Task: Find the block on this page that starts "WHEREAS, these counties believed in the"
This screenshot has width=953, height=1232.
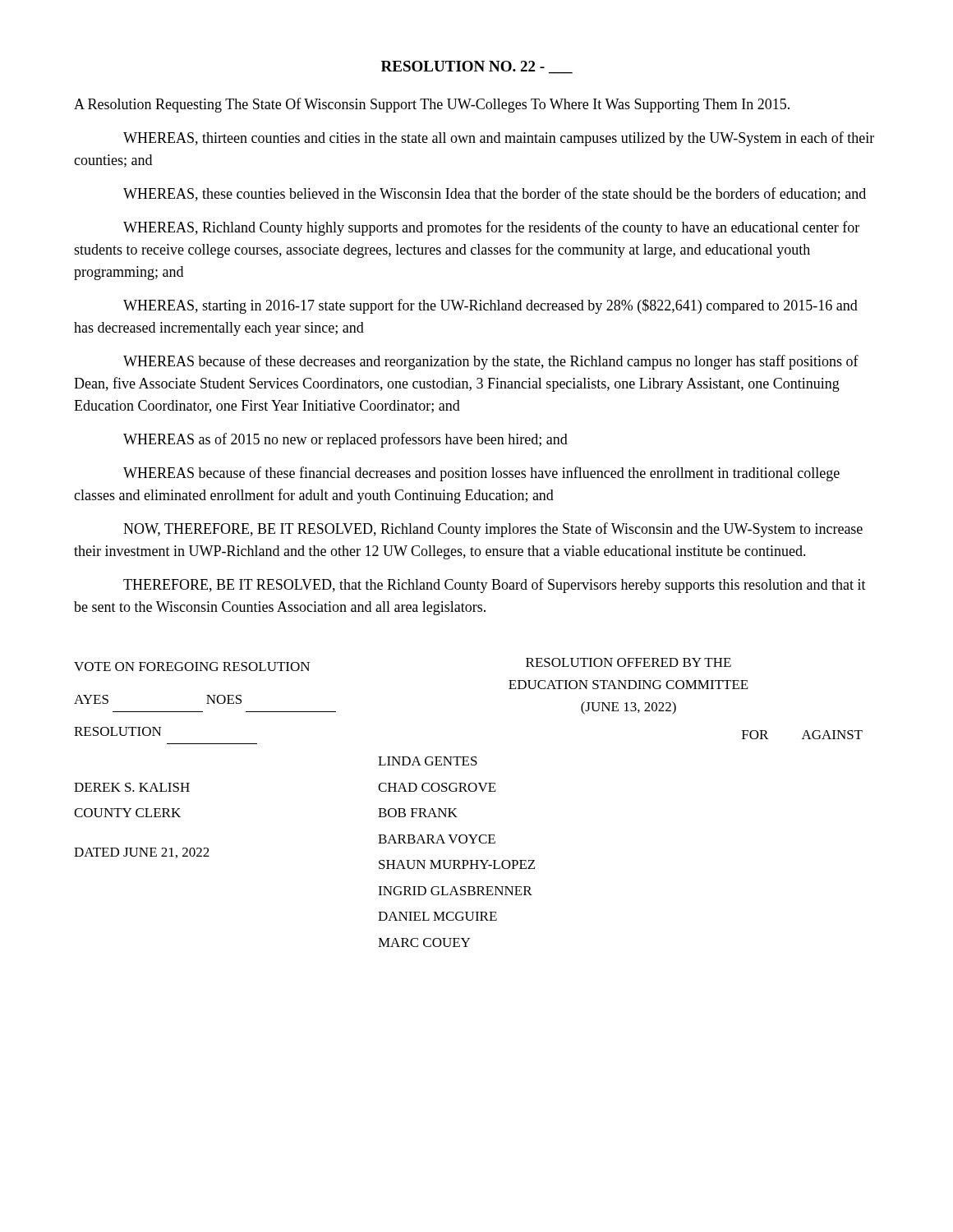Action: click(x=495, y=194)
